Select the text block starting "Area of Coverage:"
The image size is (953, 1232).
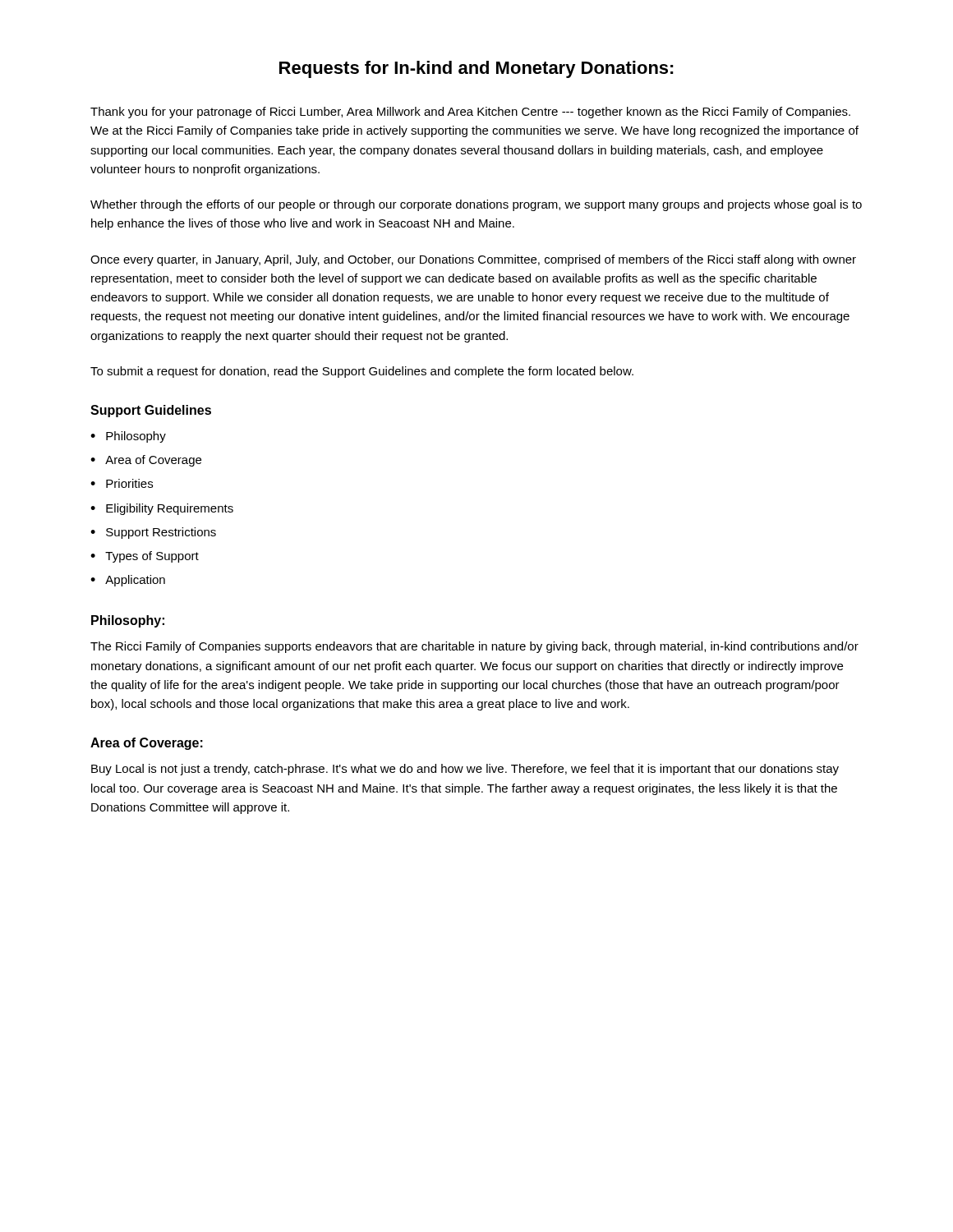tap(147, 743)
